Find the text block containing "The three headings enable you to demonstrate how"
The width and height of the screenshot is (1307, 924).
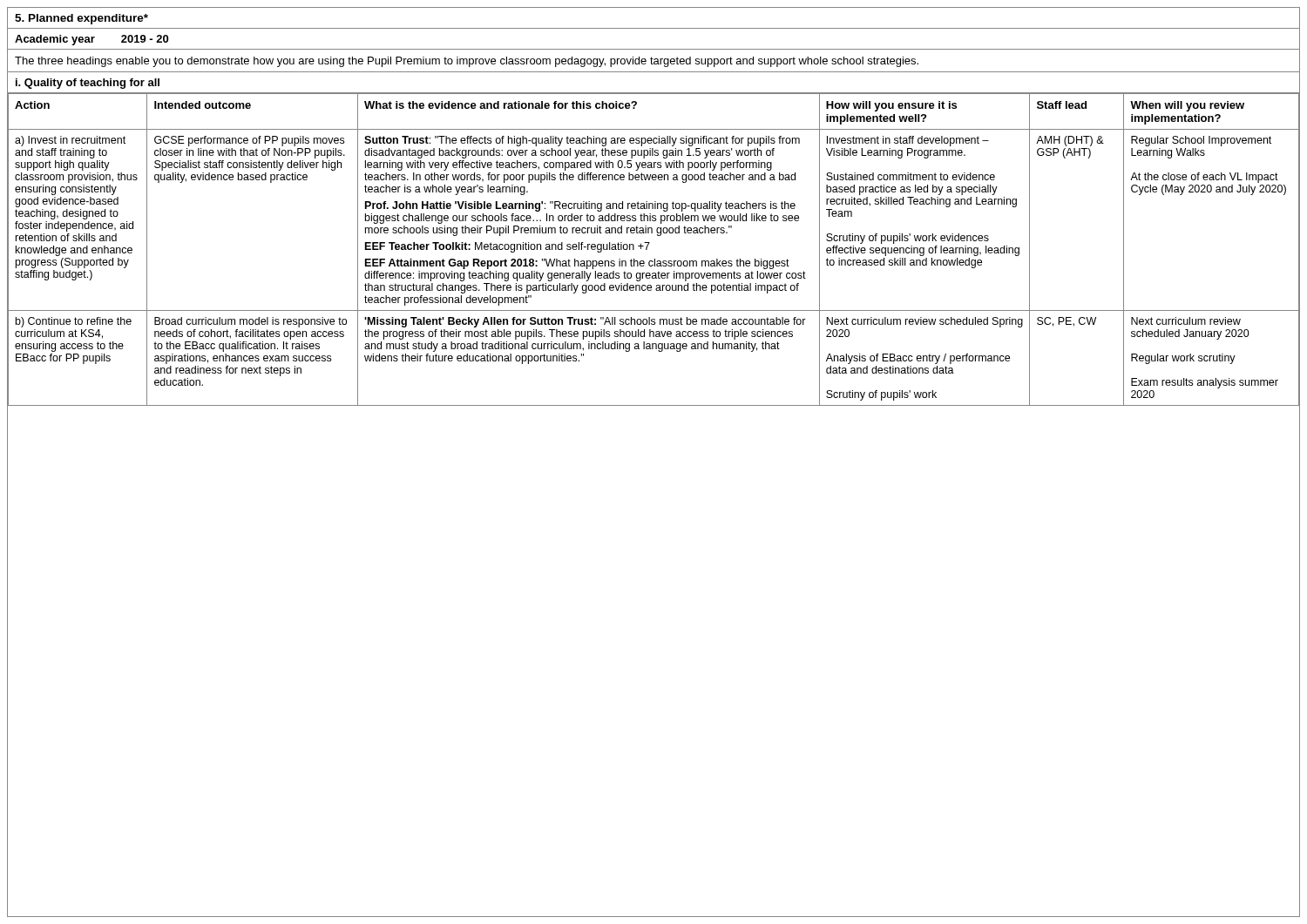pos(467,61)
